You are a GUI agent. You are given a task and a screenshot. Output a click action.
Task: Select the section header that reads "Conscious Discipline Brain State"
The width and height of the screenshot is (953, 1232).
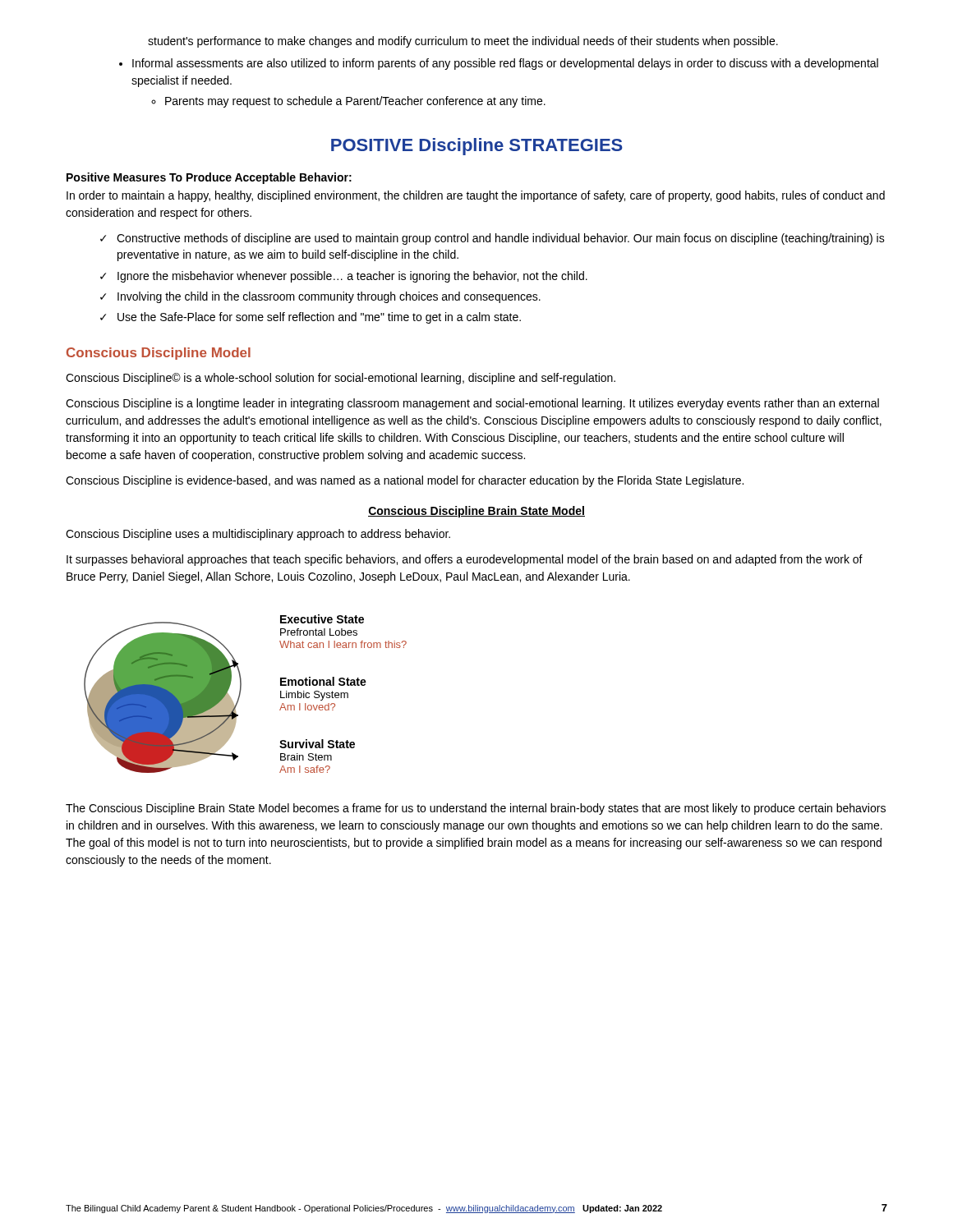click(476, 511)
